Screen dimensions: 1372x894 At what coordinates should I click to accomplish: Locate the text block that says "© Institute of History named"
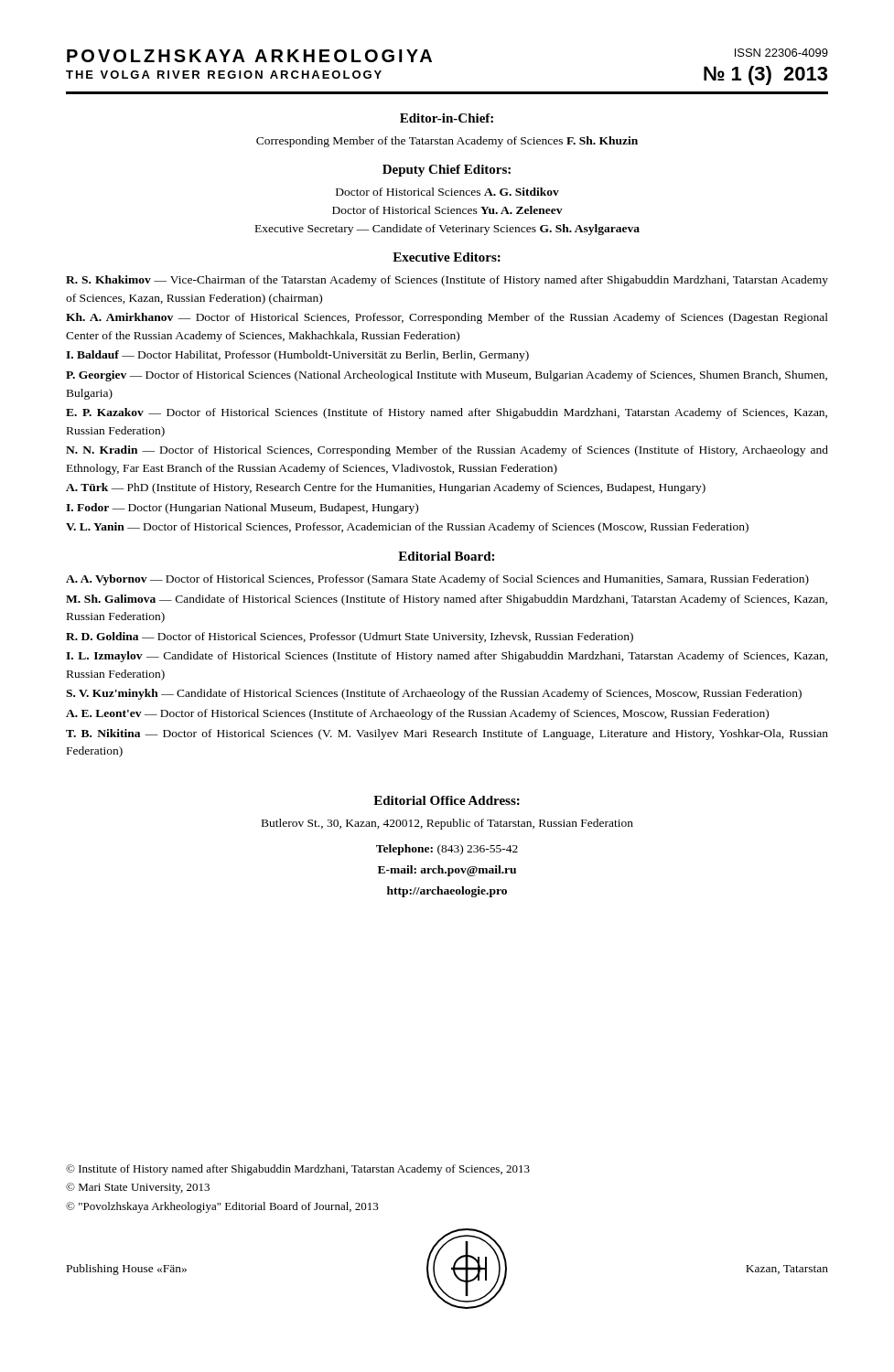pyautogui.click(x=298, y=1170)
